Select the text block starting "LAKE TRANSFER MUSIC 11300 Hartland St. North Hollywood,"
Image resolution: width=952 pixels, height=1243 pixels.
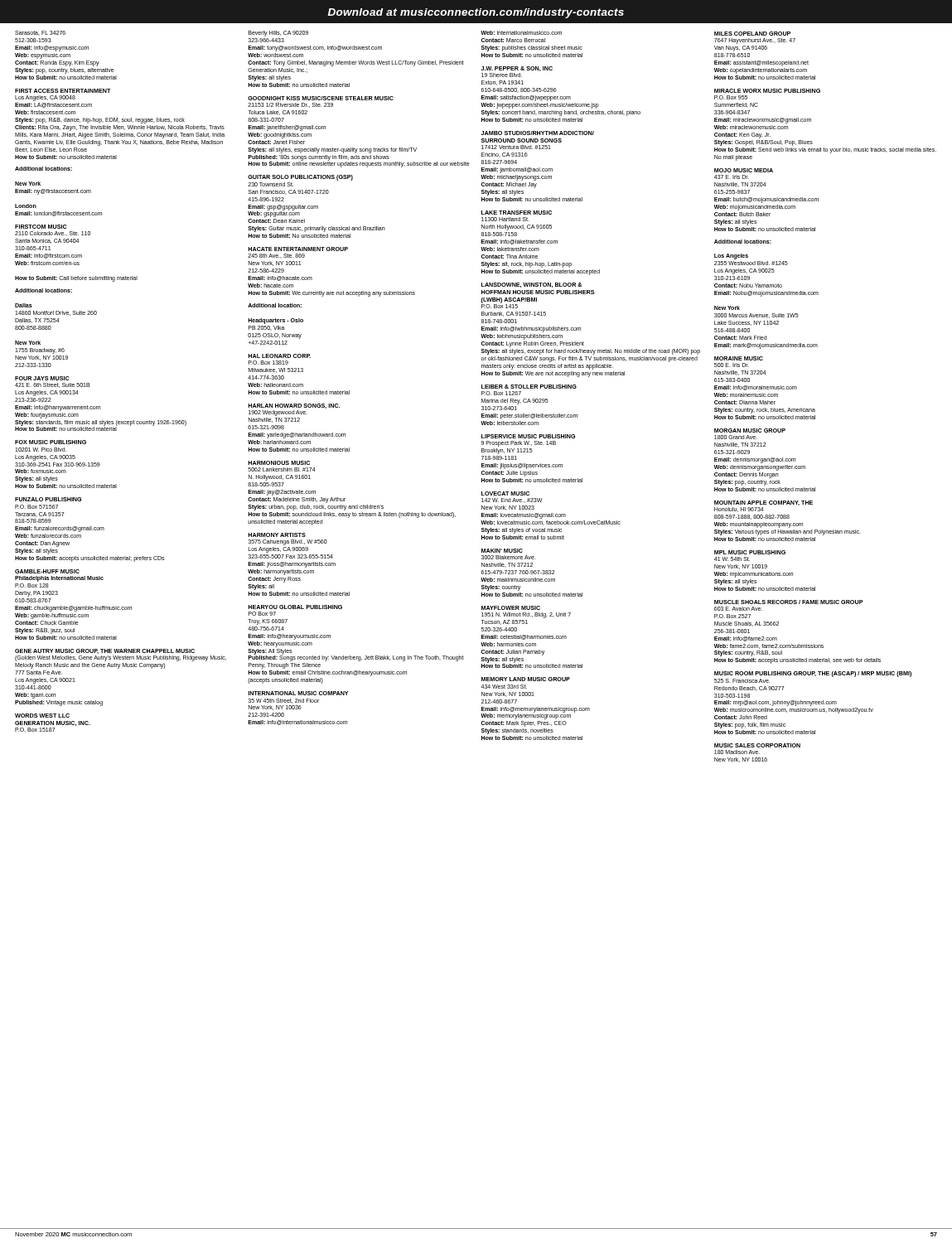(x=517, y=213)
